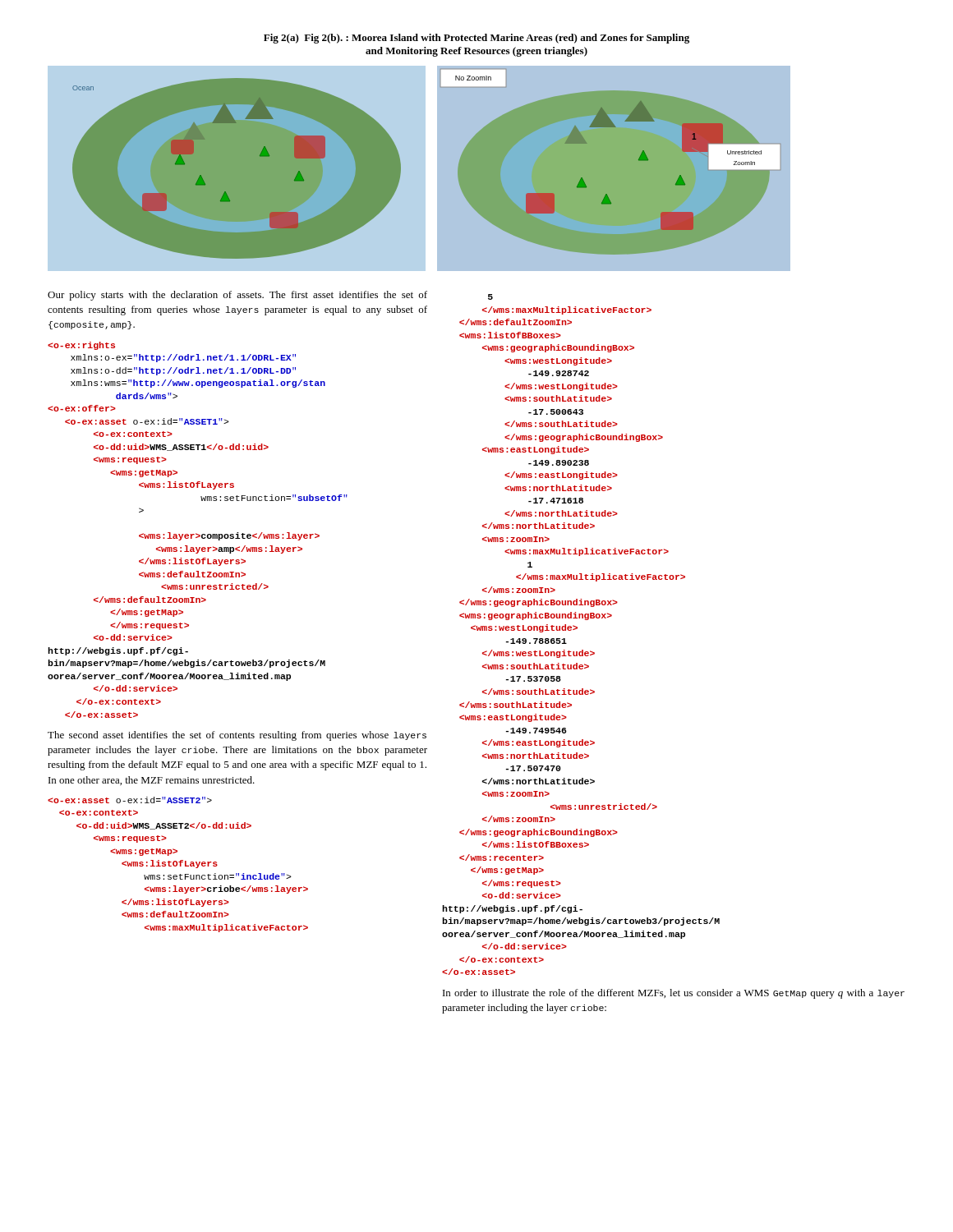Where is the caption that starts "Fig 2(a) Fig 2(b). :"?
The height and width of the screenshot is (1232, 953).
[x=476, y=44]
